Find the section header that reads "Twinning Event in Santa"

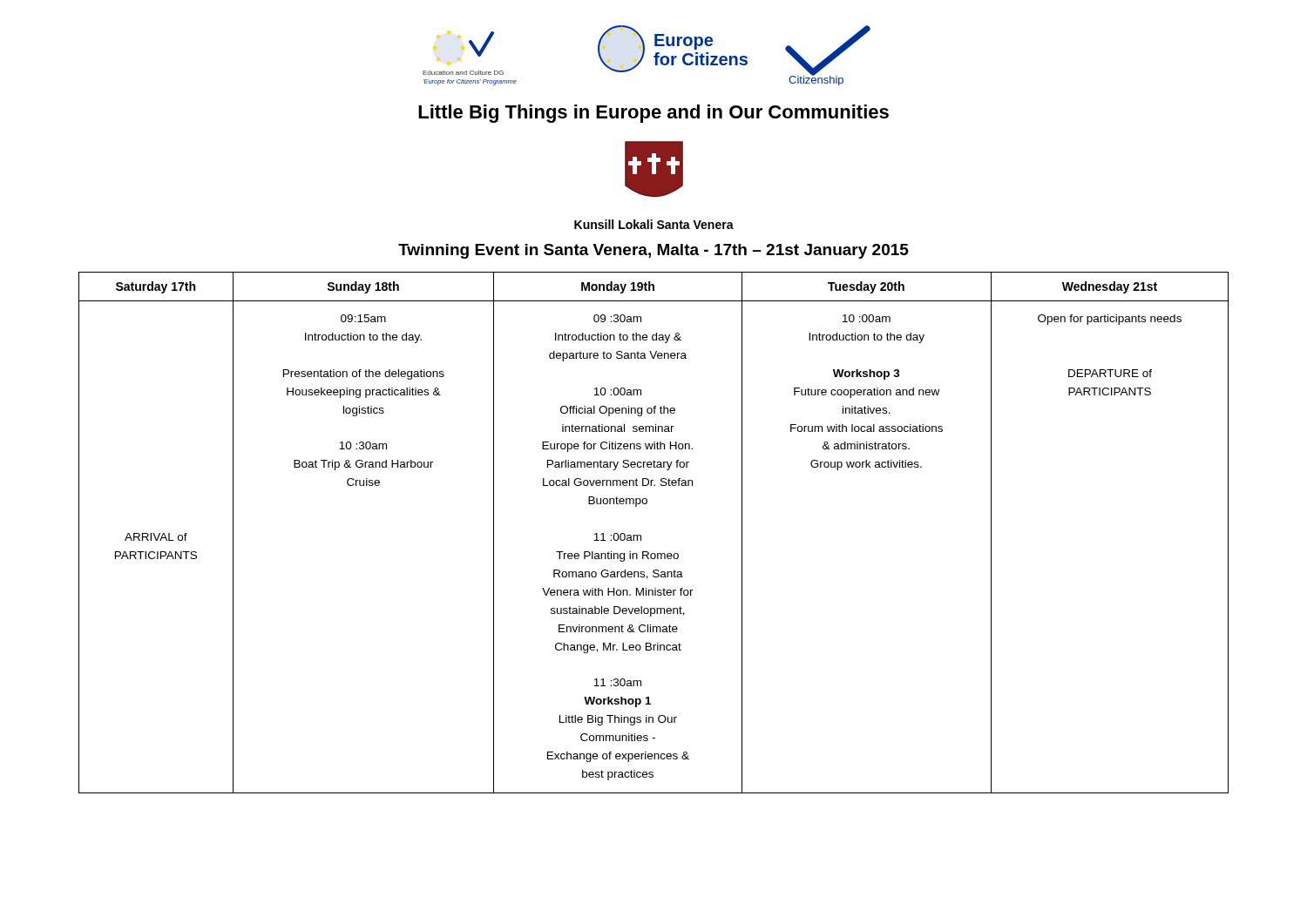[x=654, y=249]
